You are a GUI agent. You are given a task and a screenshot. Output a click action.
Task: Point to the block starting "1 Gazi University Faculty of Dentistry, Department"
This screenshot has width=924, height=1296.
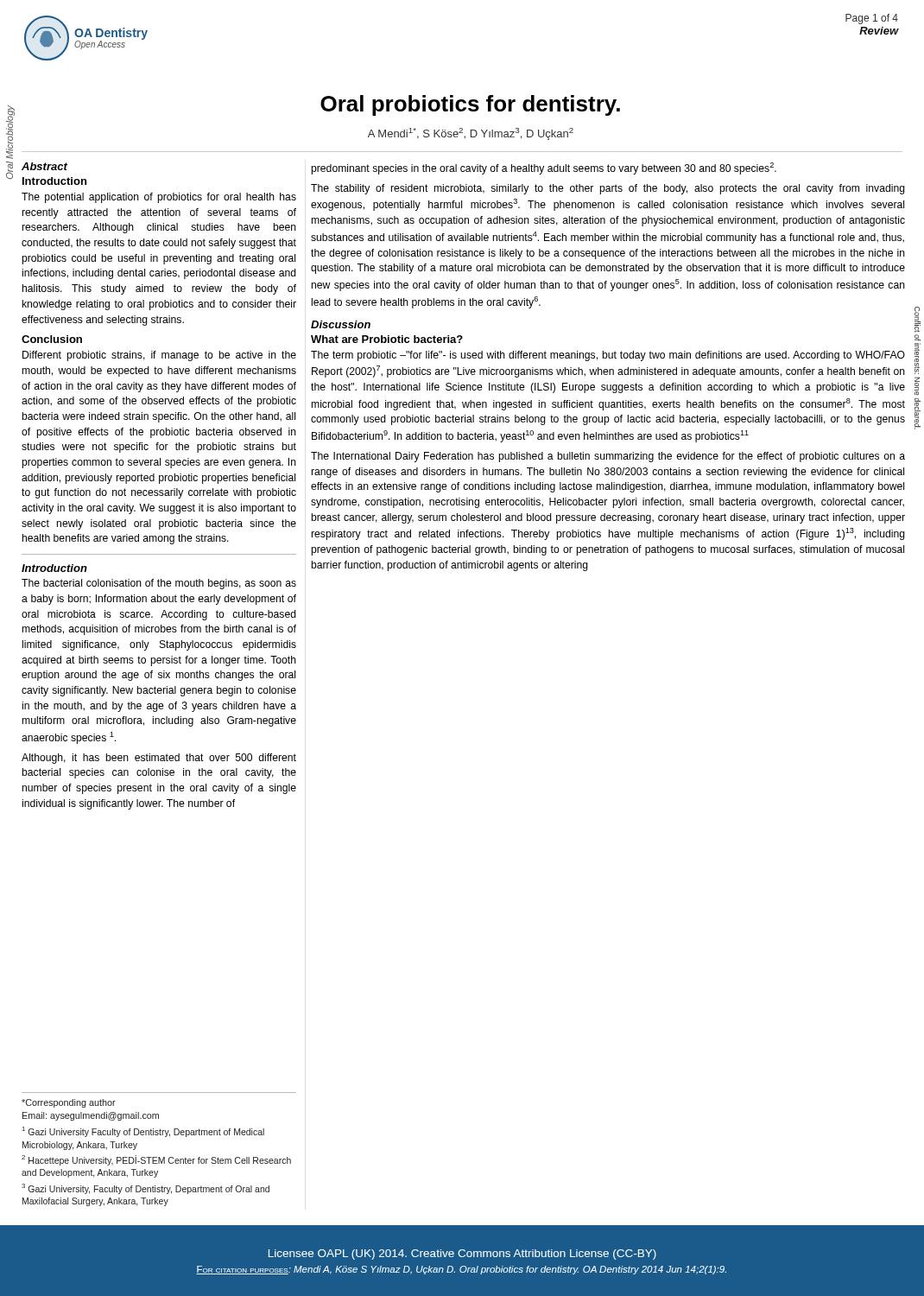pyautogui.click(x=143, y=1137)
